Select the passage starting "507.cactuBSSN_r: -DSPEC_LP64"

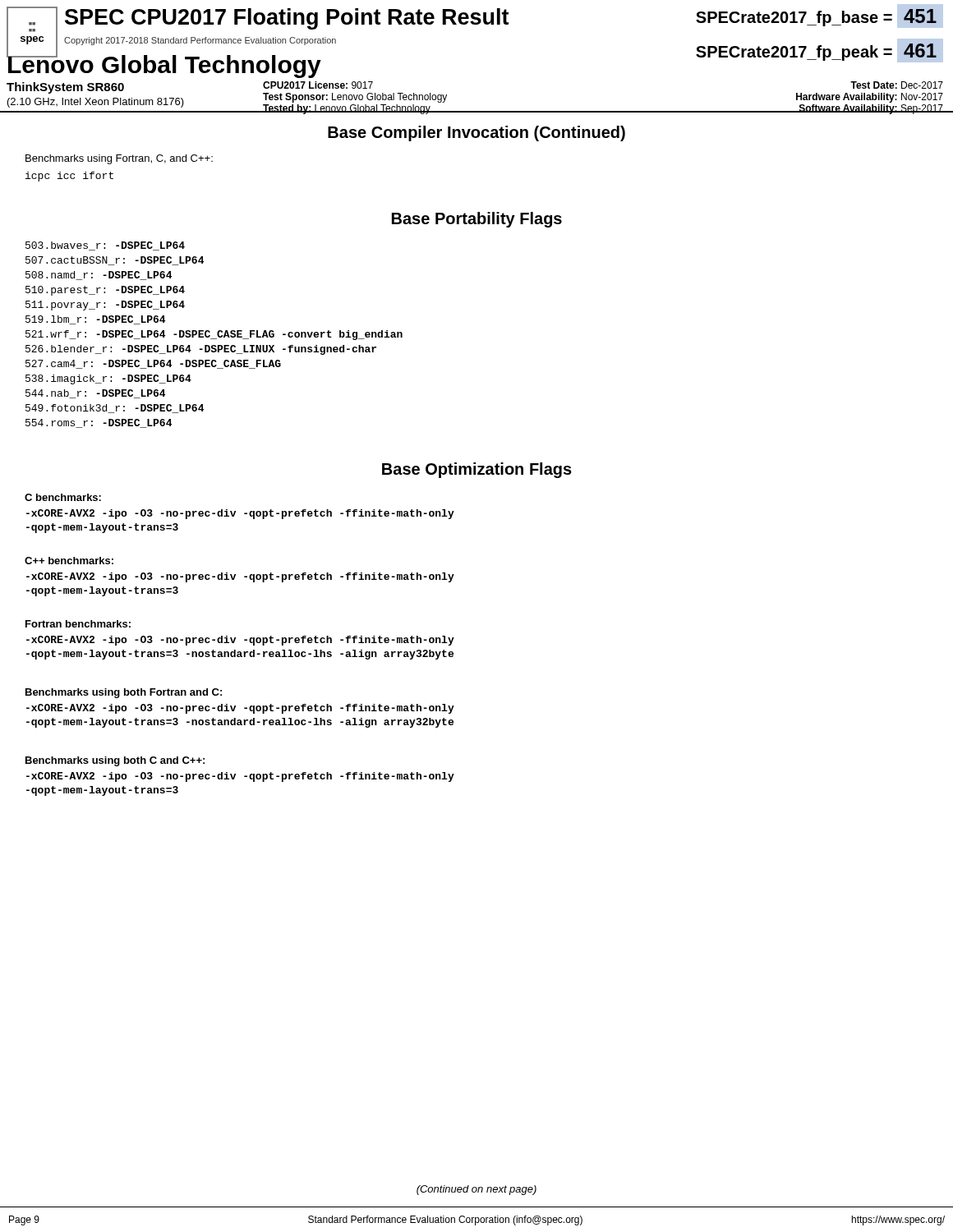(114, 261)
